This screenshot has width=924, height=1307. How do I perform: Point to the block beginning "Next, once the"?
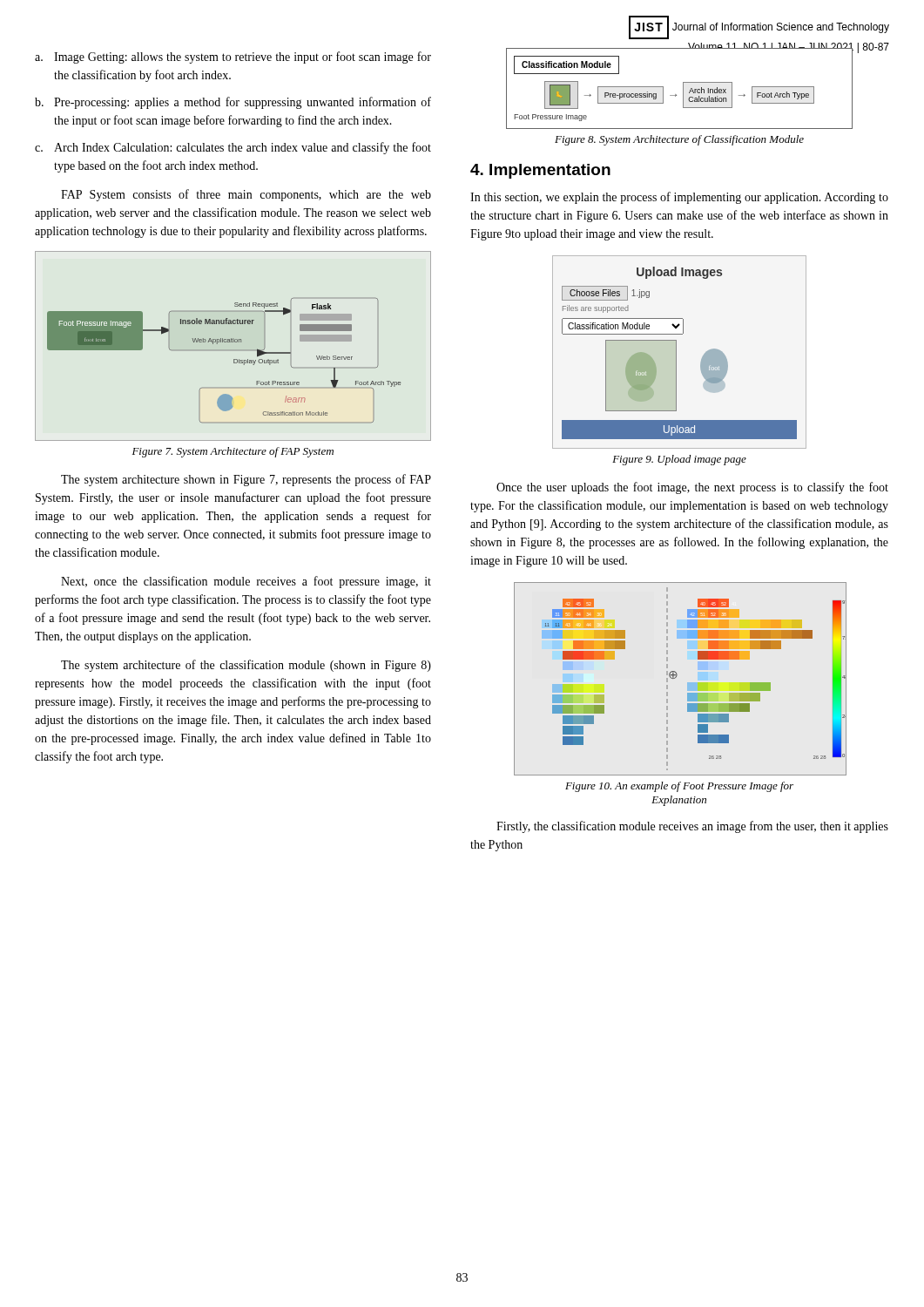click(x=233, y=609)
